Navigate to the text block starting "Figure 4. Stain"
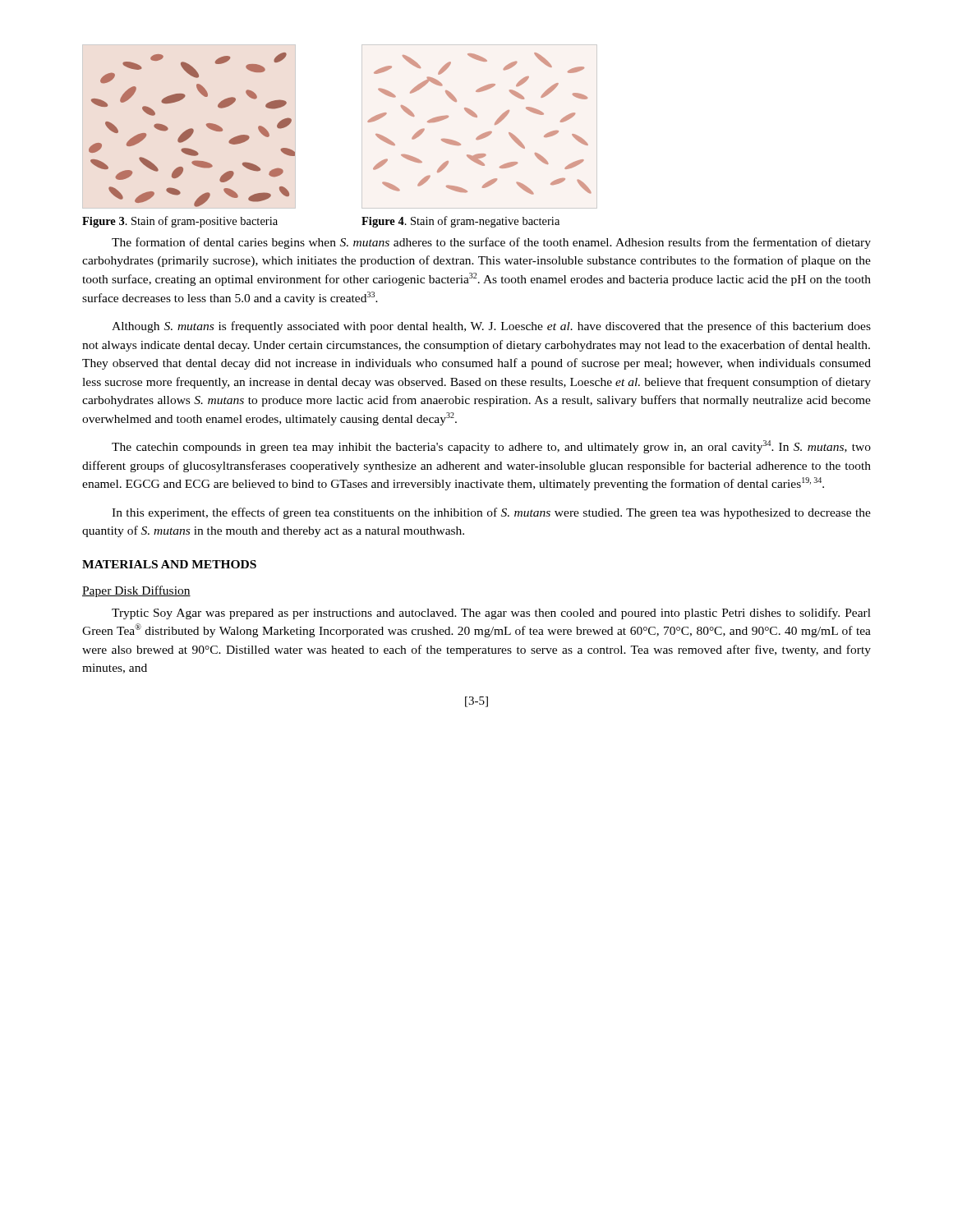This screenshot has height=1232, width=953. (461, 221)
